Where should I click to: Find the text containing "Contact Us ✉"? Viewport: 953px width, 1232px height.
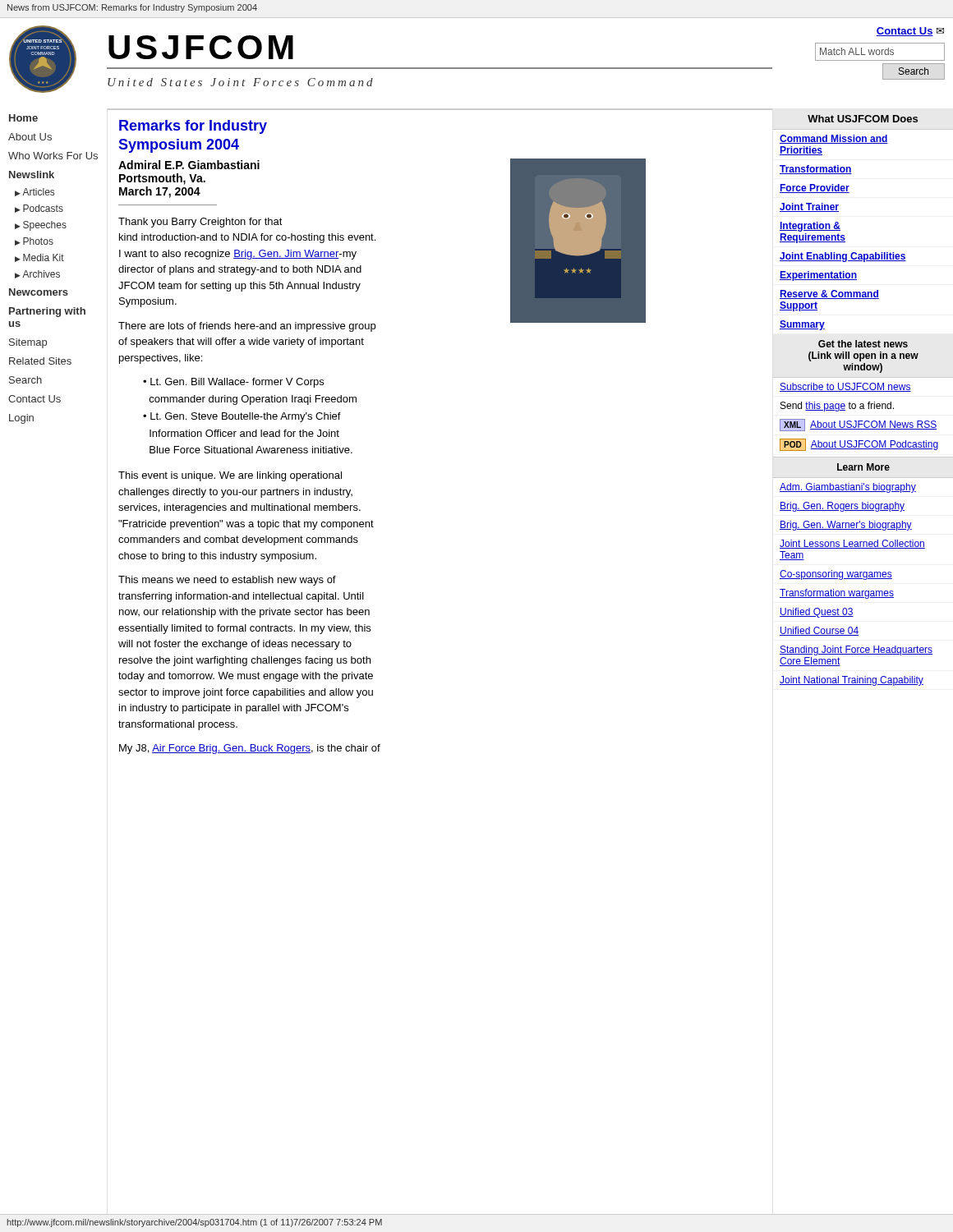click(x=911, y=31)
